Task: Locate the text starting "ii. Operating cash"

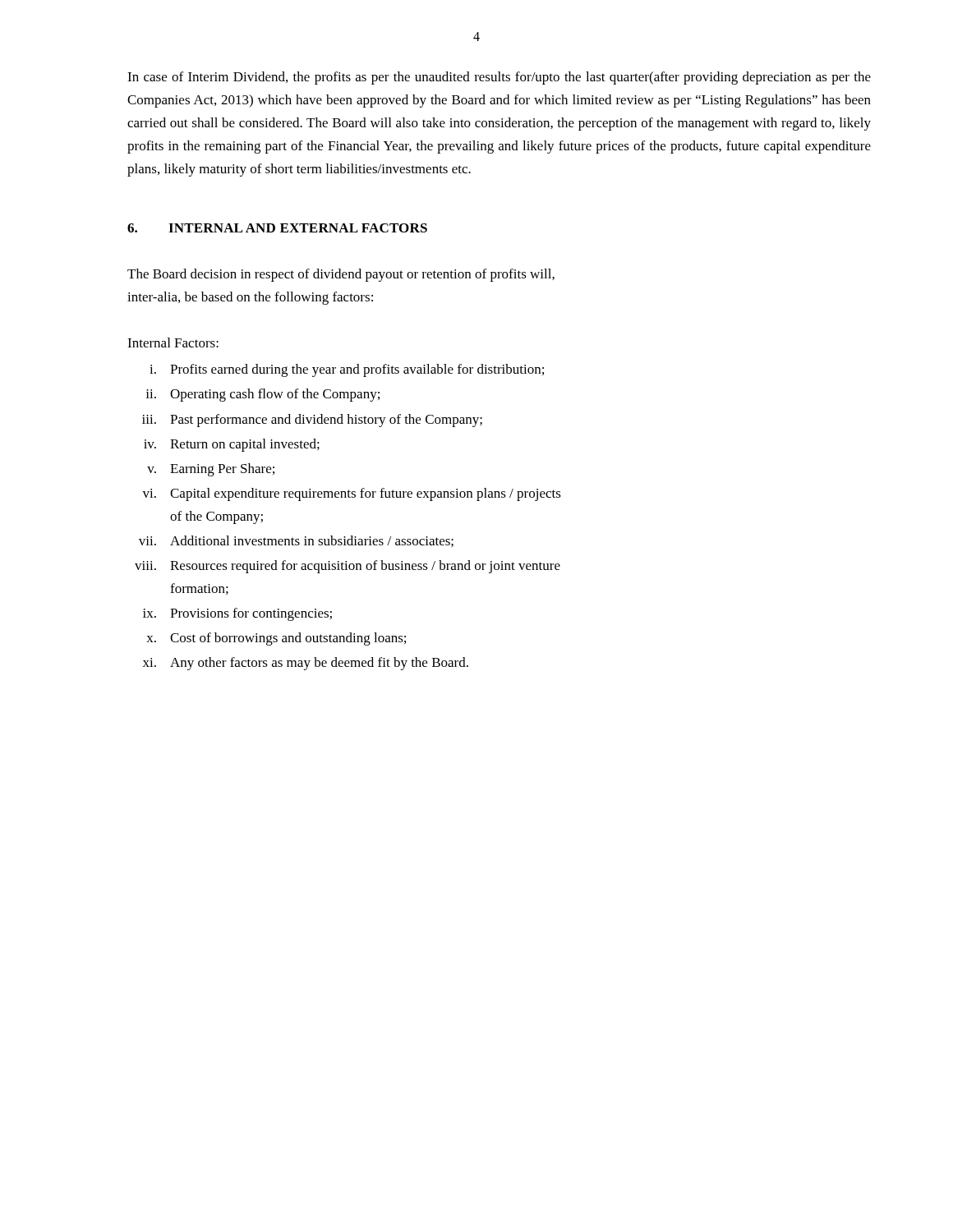Action: 262,395
